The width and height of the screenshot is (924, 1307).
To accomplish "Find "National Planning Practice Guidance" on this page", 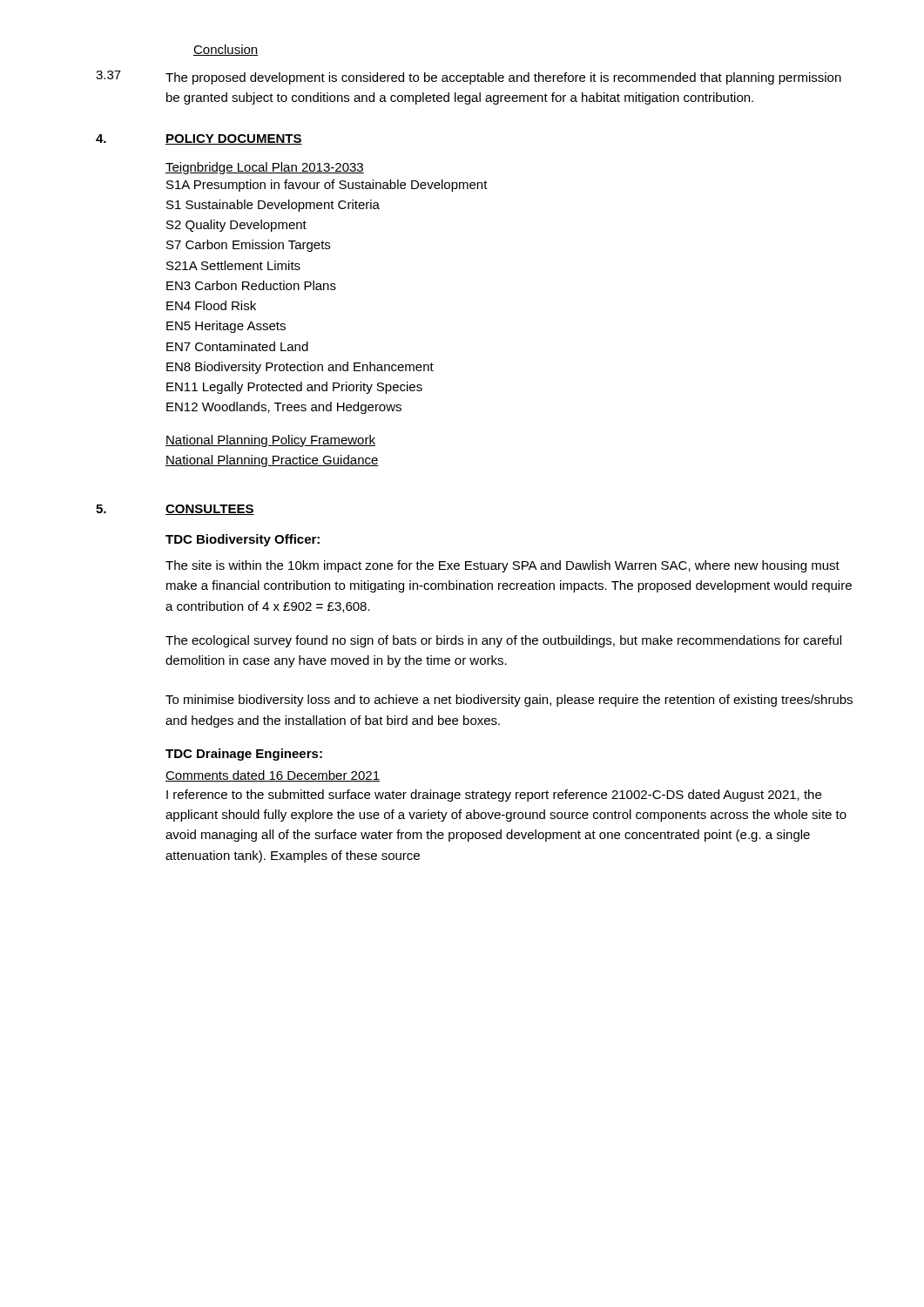I will pos(272,459).
